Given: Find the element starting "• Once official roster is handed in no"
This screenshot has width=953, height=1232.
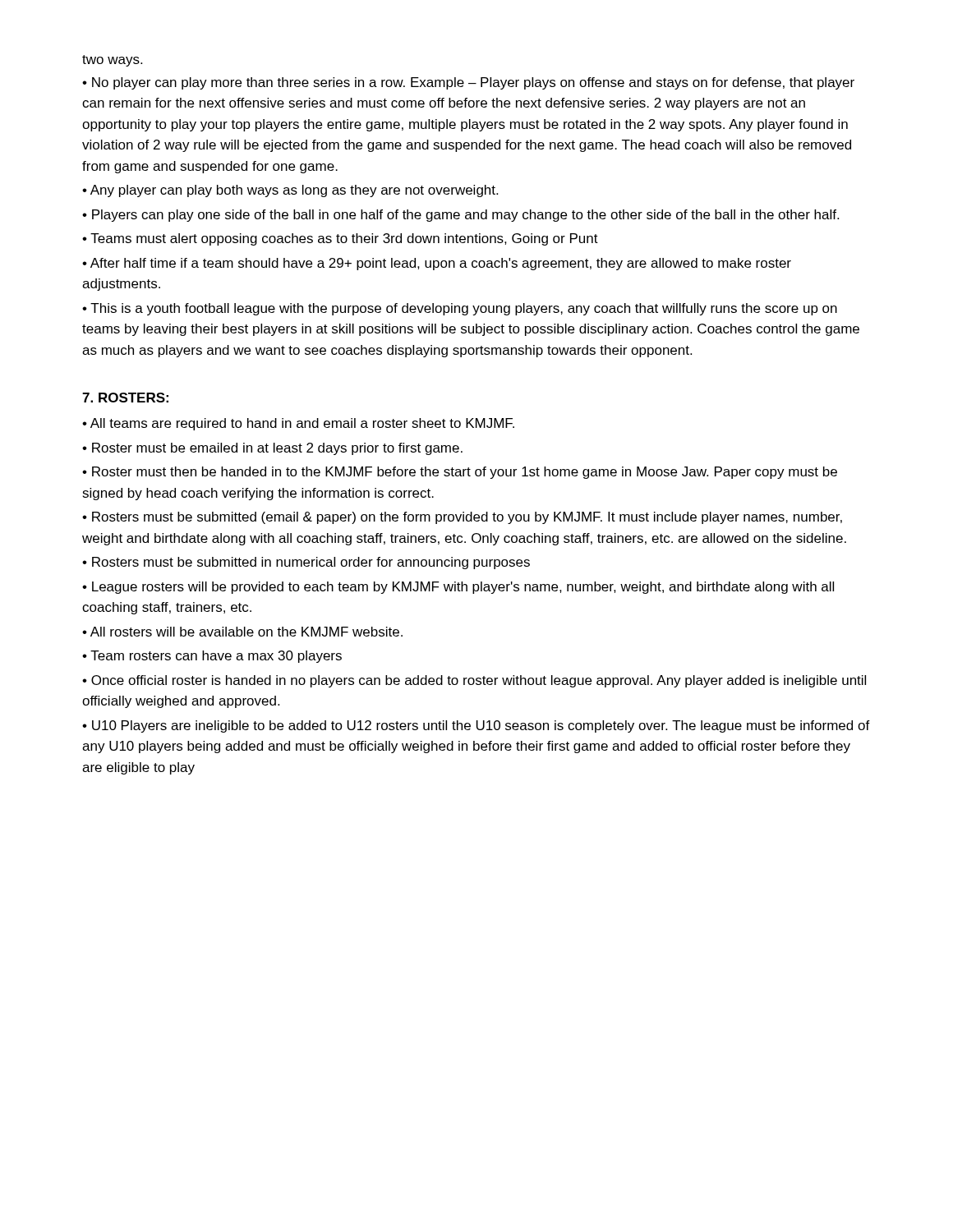Looking at the screenshot, I should [x=475, y=691].
